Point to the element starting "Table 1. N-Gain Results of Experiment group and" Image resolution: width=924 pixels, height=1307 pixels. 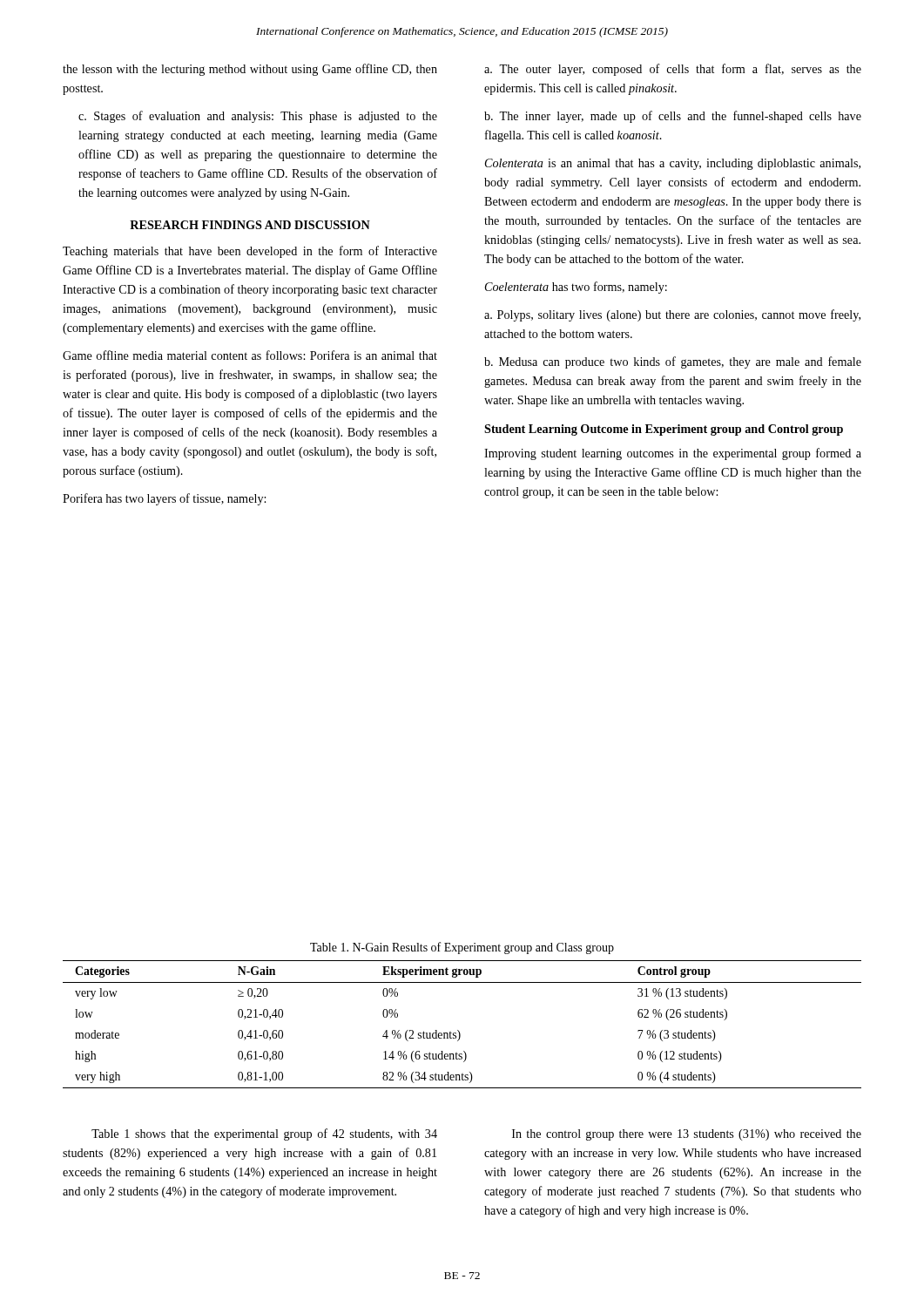(x=462, y=948)
